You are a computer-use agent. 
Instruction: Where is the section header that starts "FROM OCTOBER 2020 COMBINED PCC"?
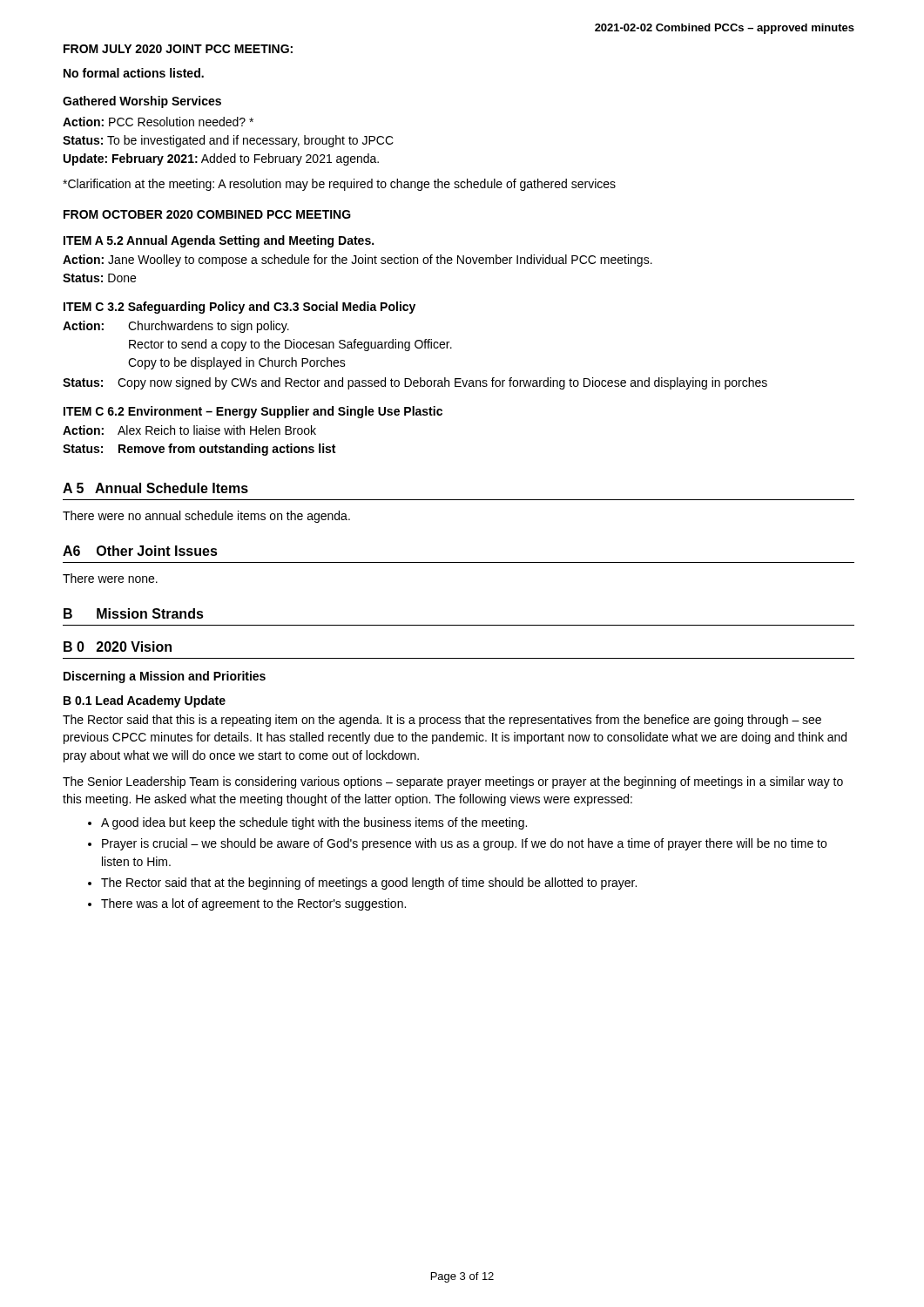coord(207,214)
